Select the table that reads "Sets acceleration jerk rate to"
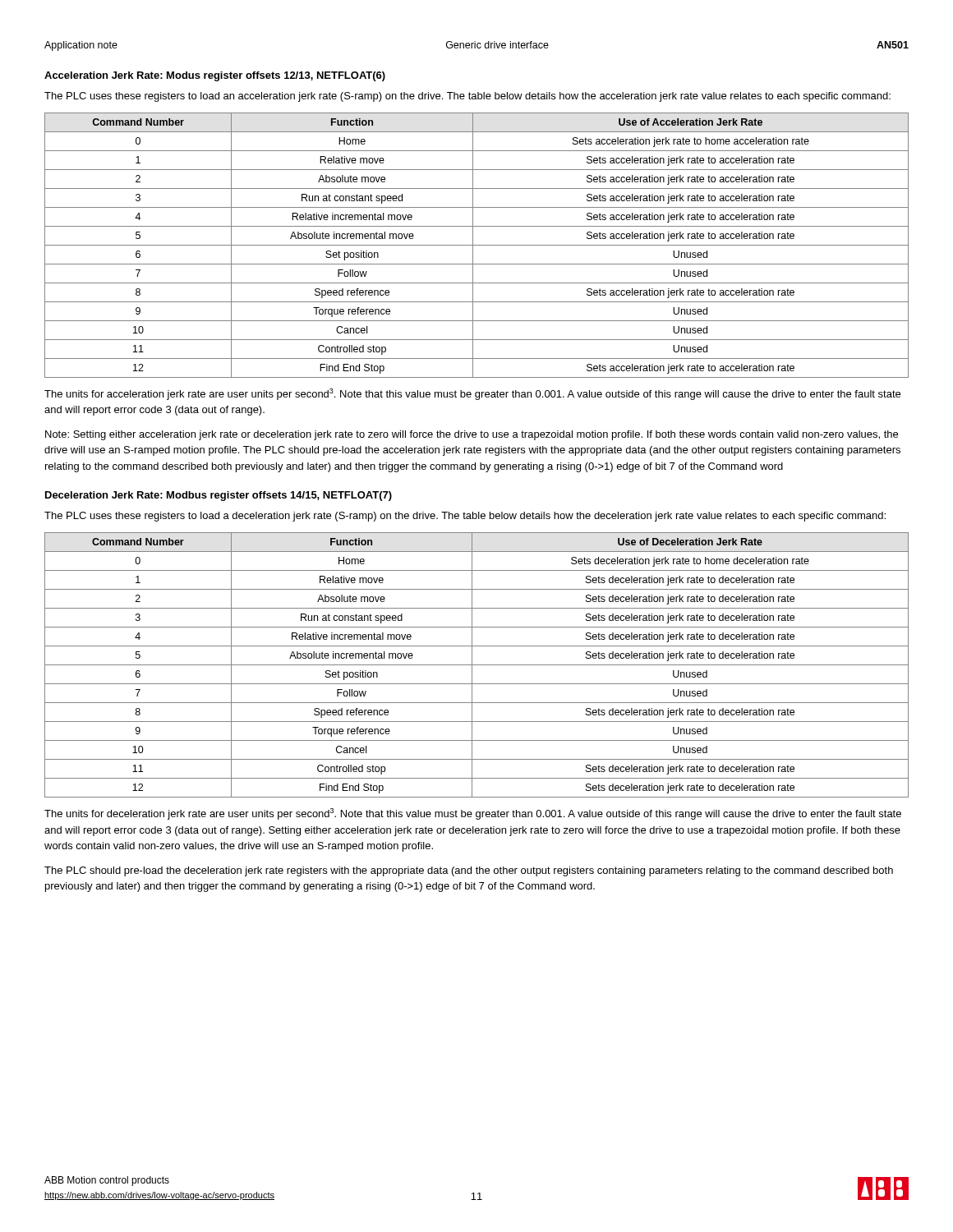This screenshot has height=1232, width=953. (x=476, y=245)
